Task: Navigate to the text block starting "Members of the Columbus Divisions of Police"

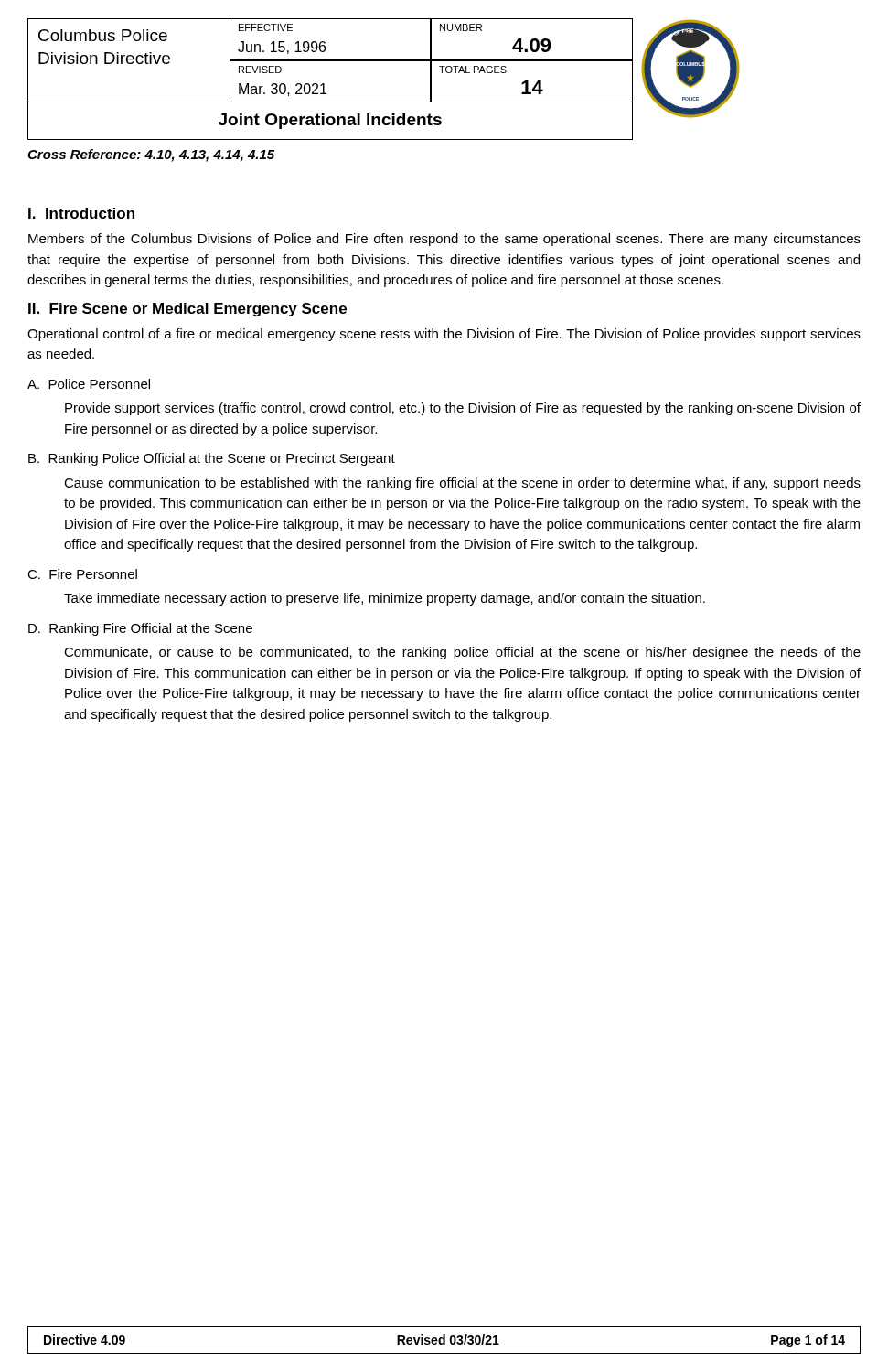Action: tap(444, 259)
